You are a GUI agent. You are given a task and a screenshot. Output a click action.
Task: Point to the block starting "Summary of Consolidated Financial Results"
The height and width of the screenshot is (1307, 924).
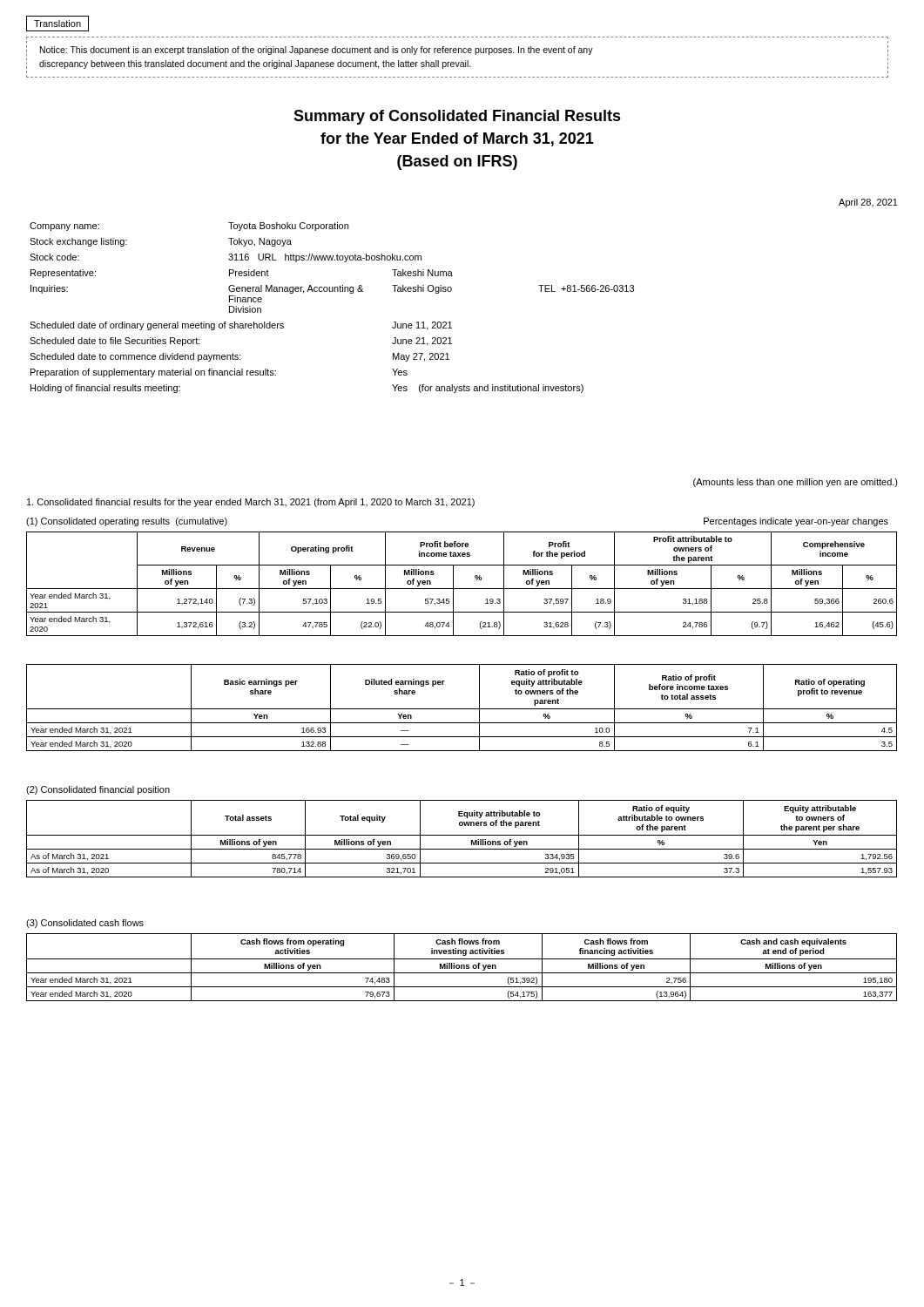[x=457, y=139]
